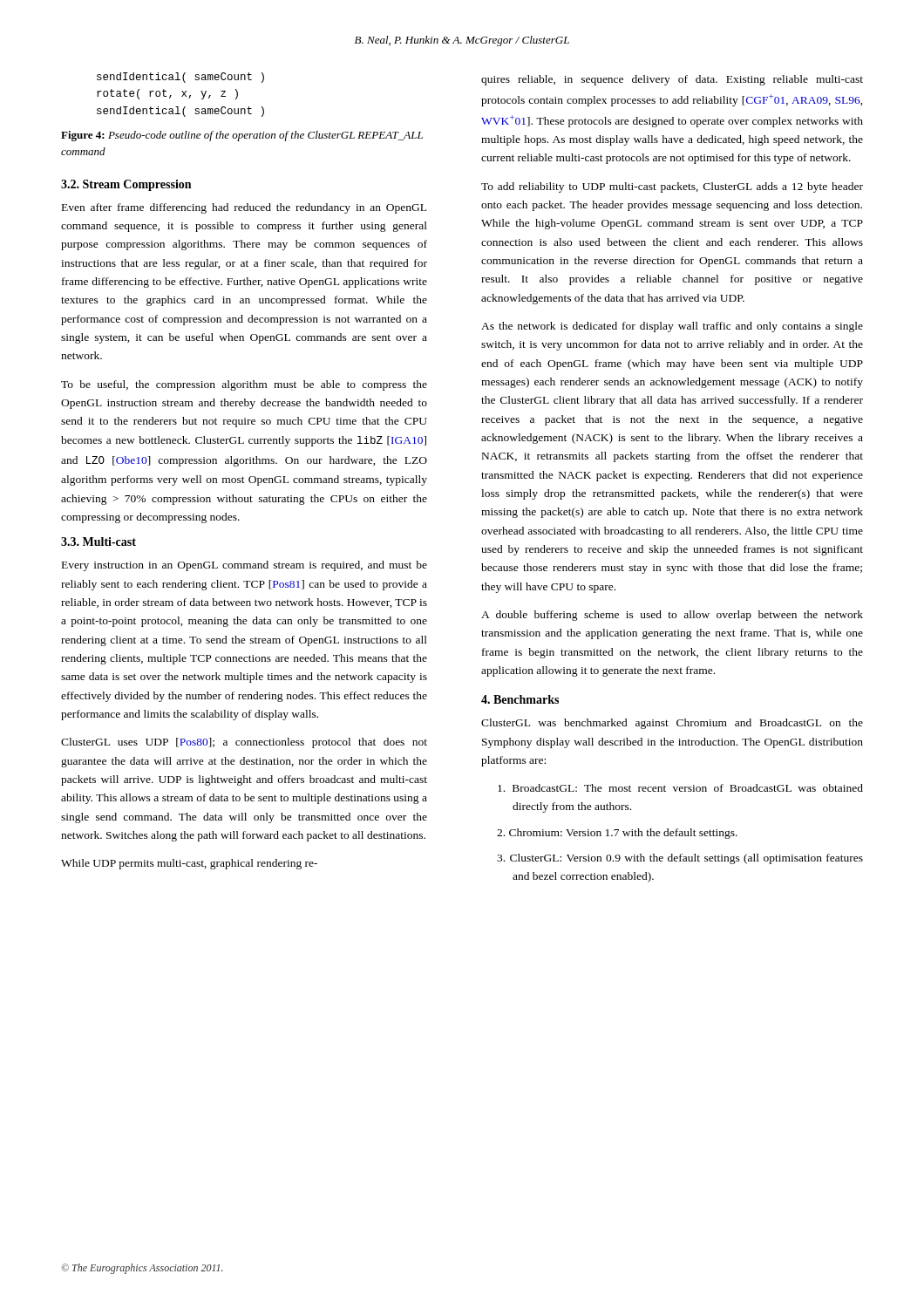Click where it says "3.3. Multi-cast"
Screen dimensions: 1308x924
[98, 542]
